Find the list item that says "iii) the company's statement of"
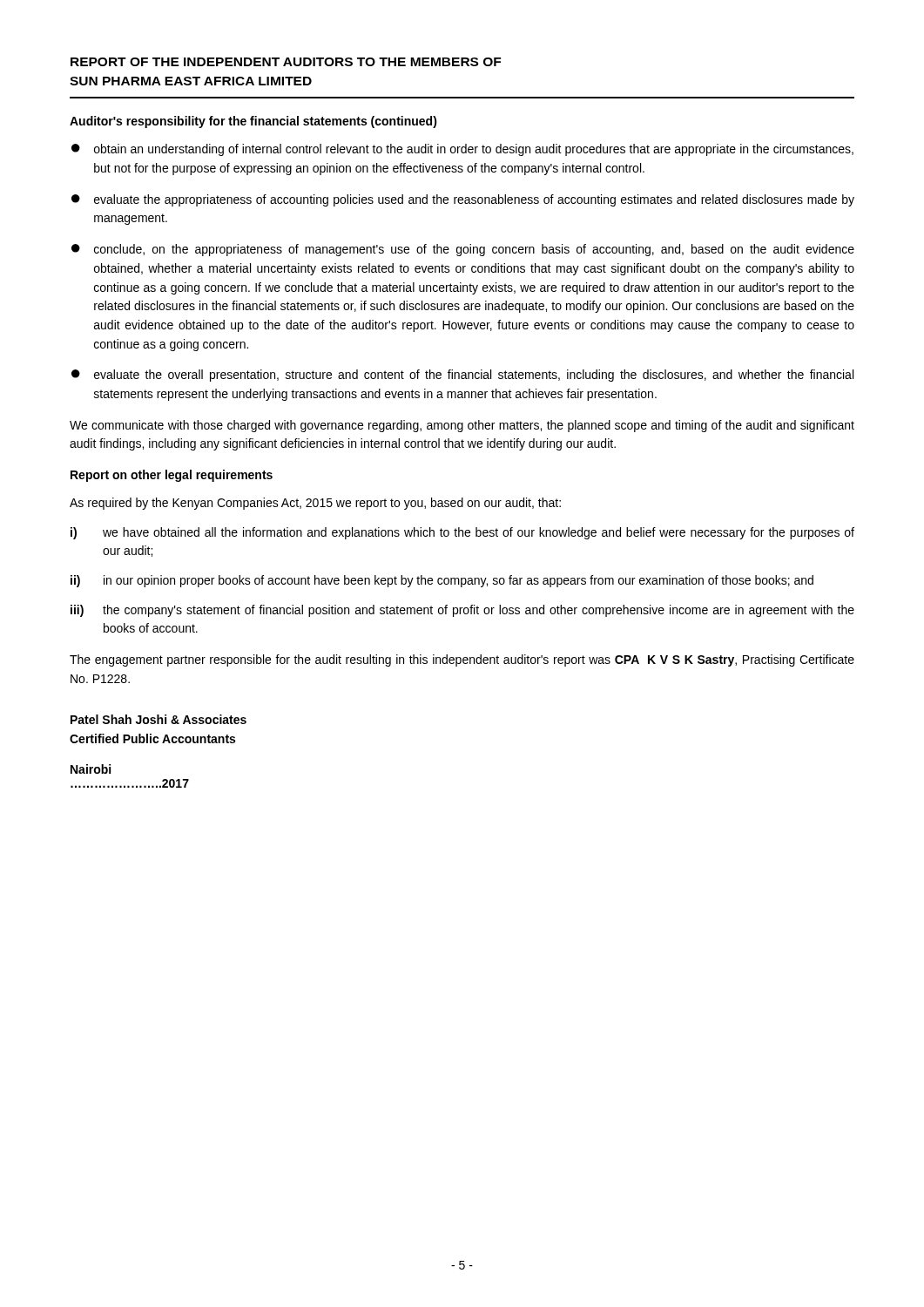 coord(462,620)
